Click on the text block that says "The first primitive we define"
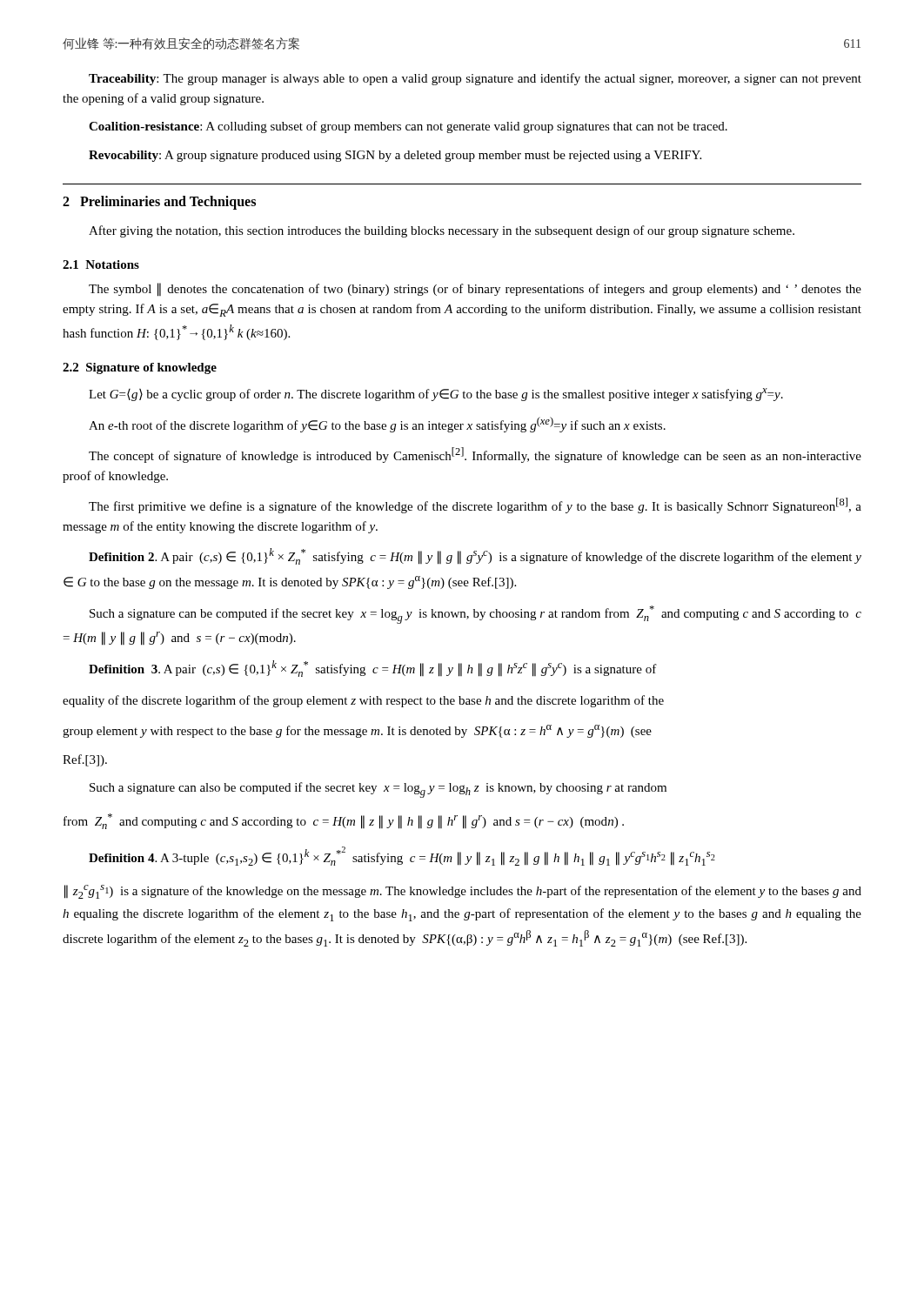This screenshot has width=924, height=1305. (x=462, y=515)
